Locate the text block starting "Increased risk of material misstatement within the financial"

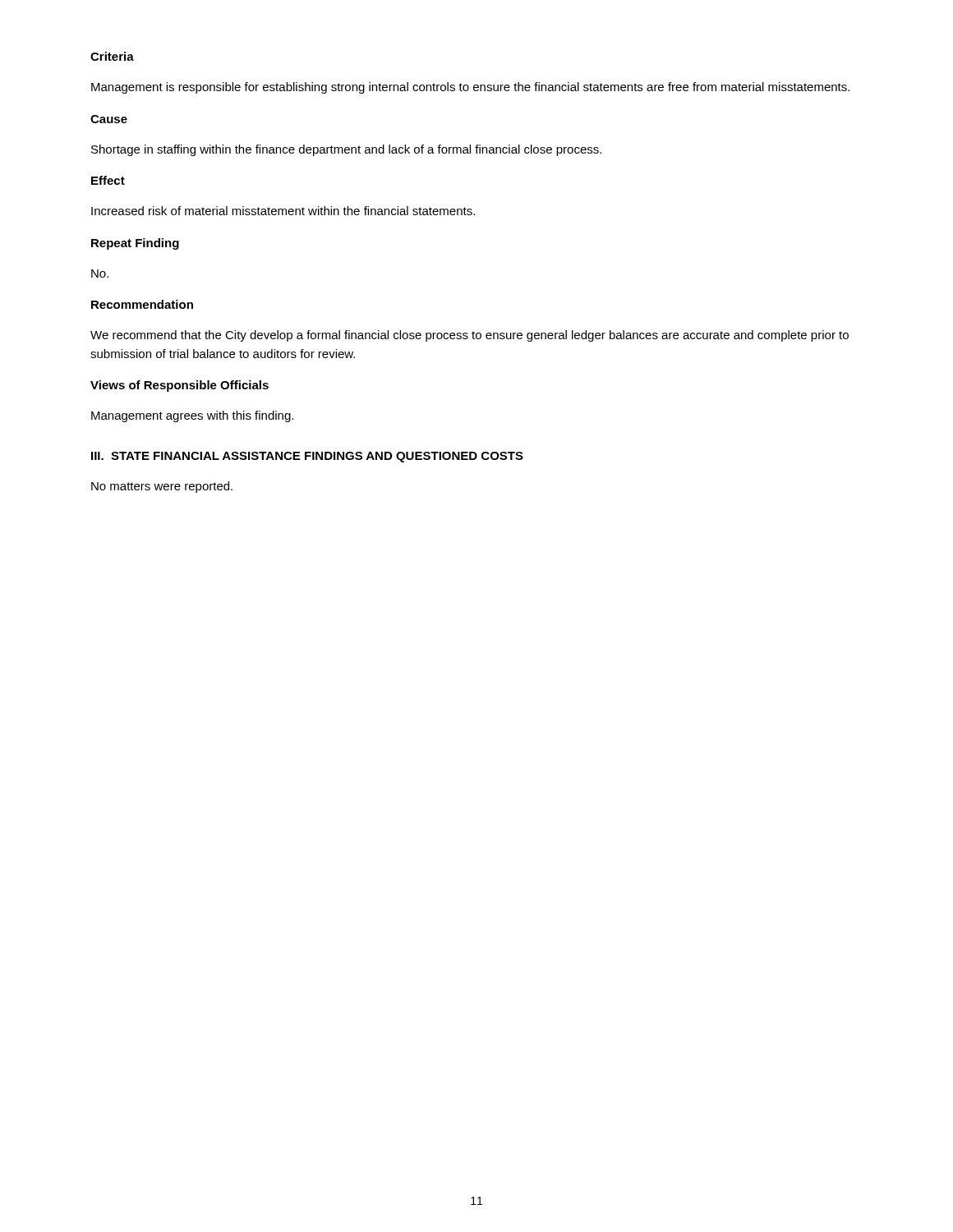[476, 211]
